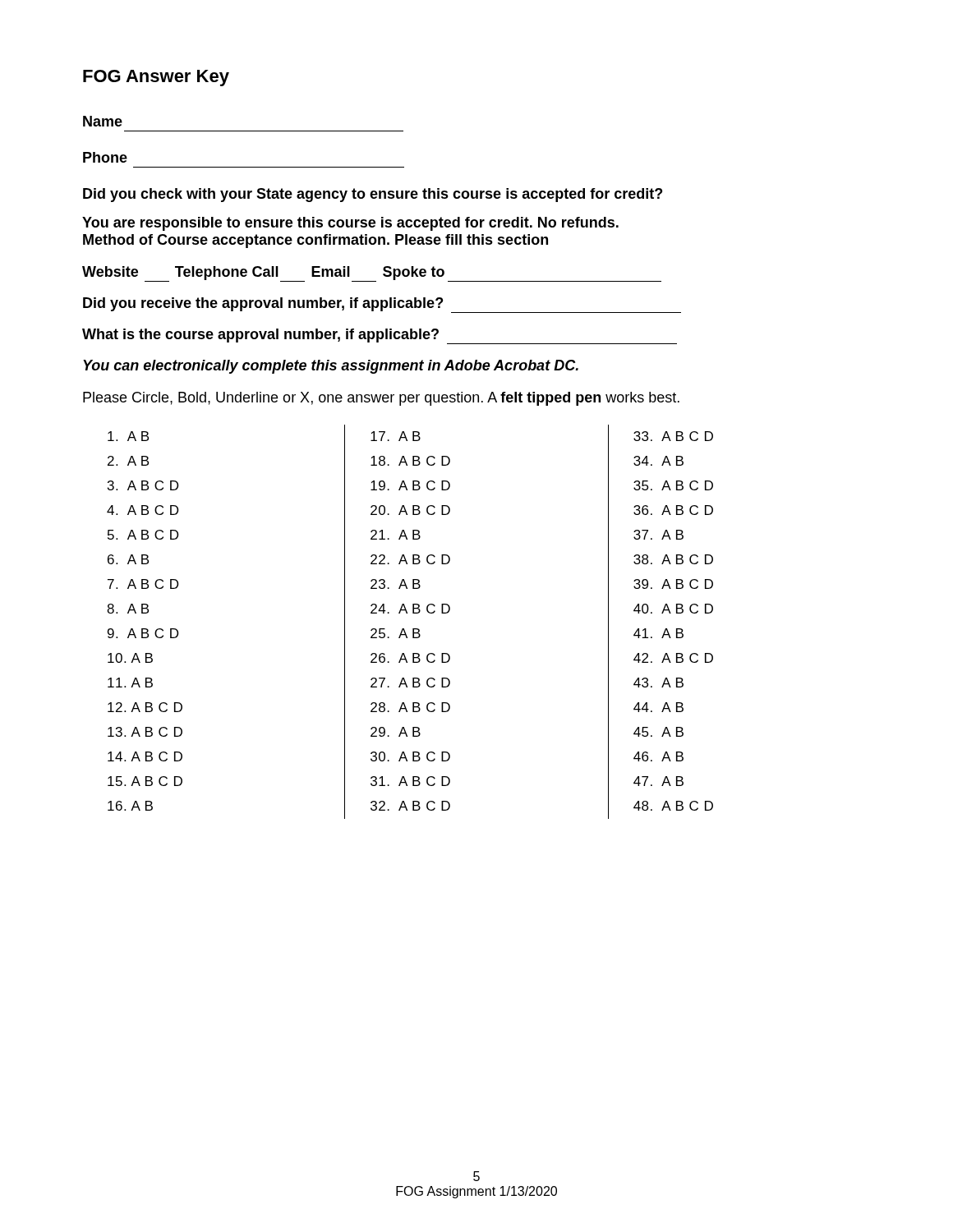Locate the list item containing "21. A B"

[x=396, y=535]
